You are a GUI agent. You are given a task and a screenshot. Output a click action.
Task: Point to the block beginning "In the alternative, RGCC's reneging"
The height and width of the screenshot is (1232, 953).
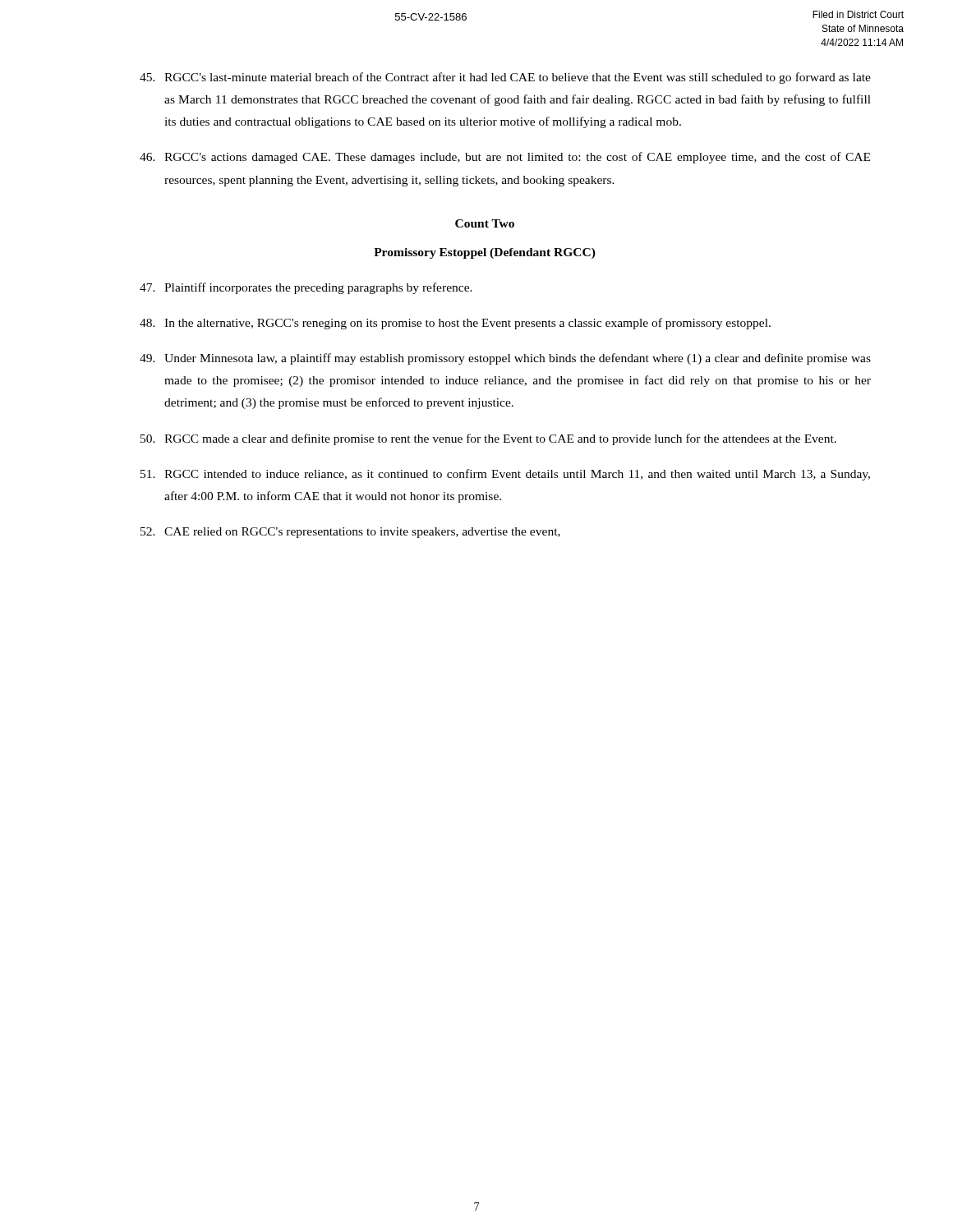[485, 322]
